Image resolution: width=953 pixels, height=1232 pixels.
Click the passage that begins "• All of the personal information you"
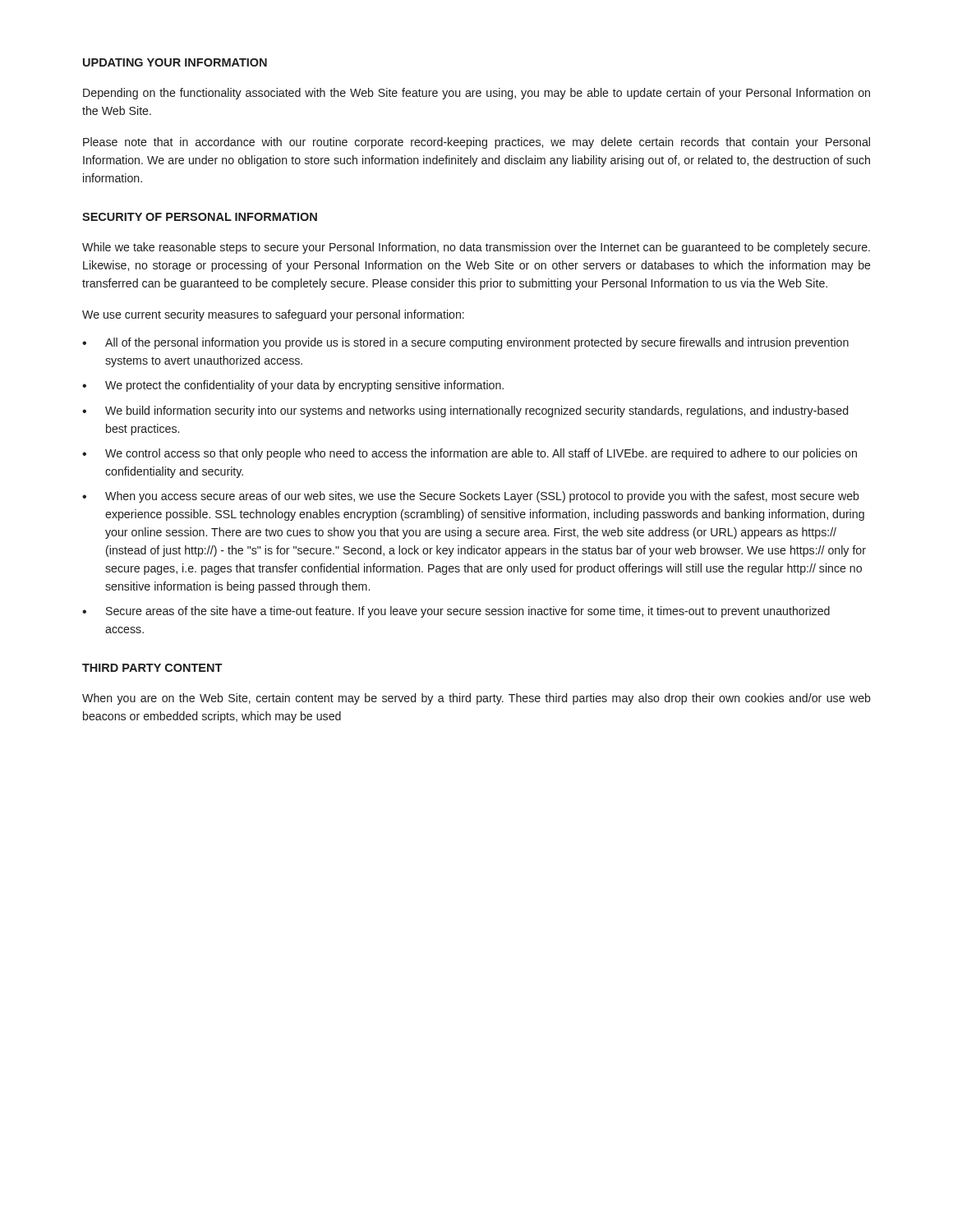[476, 352]
